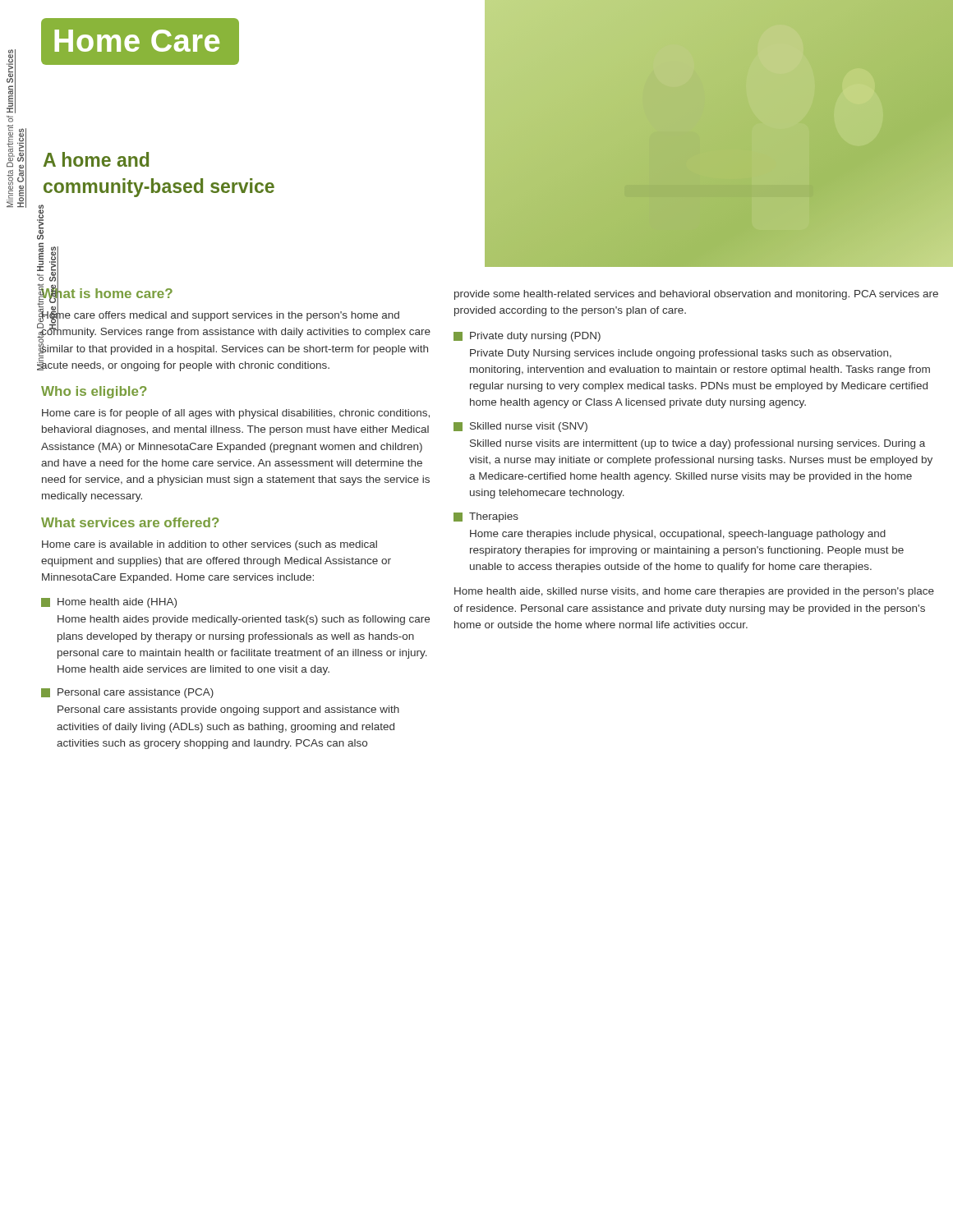
Task: Locate the text block containing "A home andcommunity-based"
Action: [x=178, y=174]
